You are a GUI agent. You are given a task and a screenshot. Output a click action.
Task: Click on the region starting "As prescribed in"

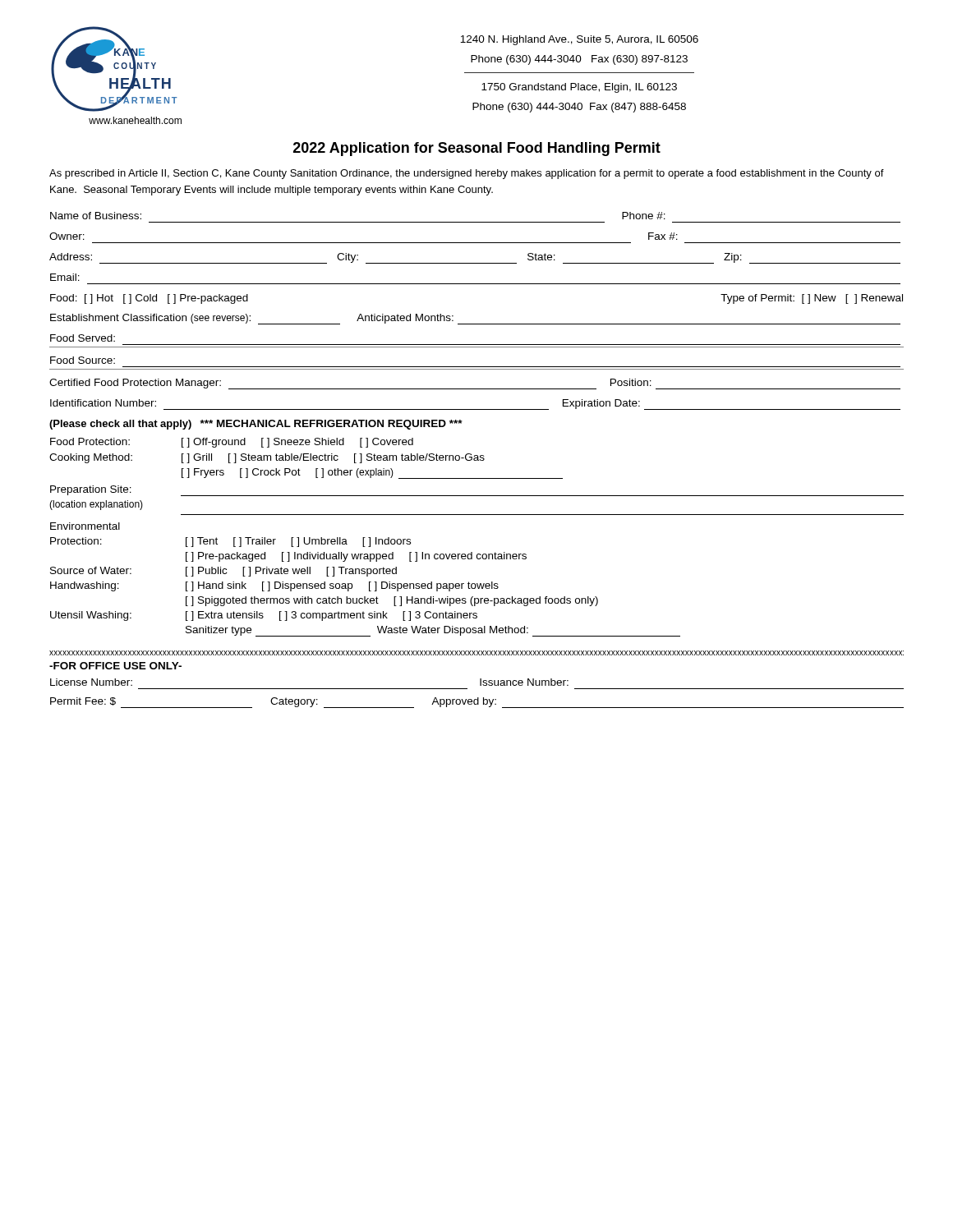466,181
